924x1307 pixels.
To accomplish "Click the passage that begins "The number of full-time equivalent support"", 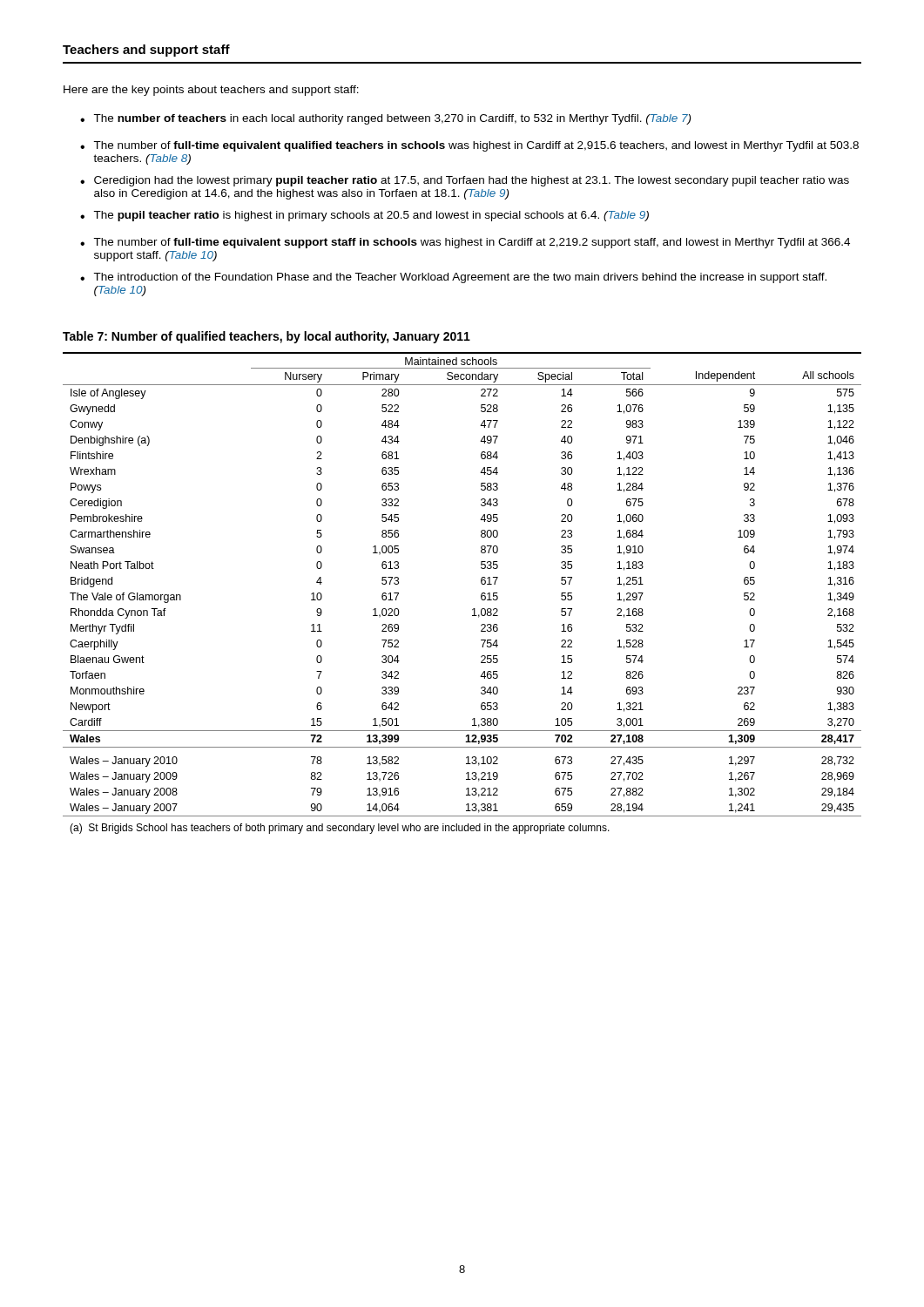I will point(477,248).
